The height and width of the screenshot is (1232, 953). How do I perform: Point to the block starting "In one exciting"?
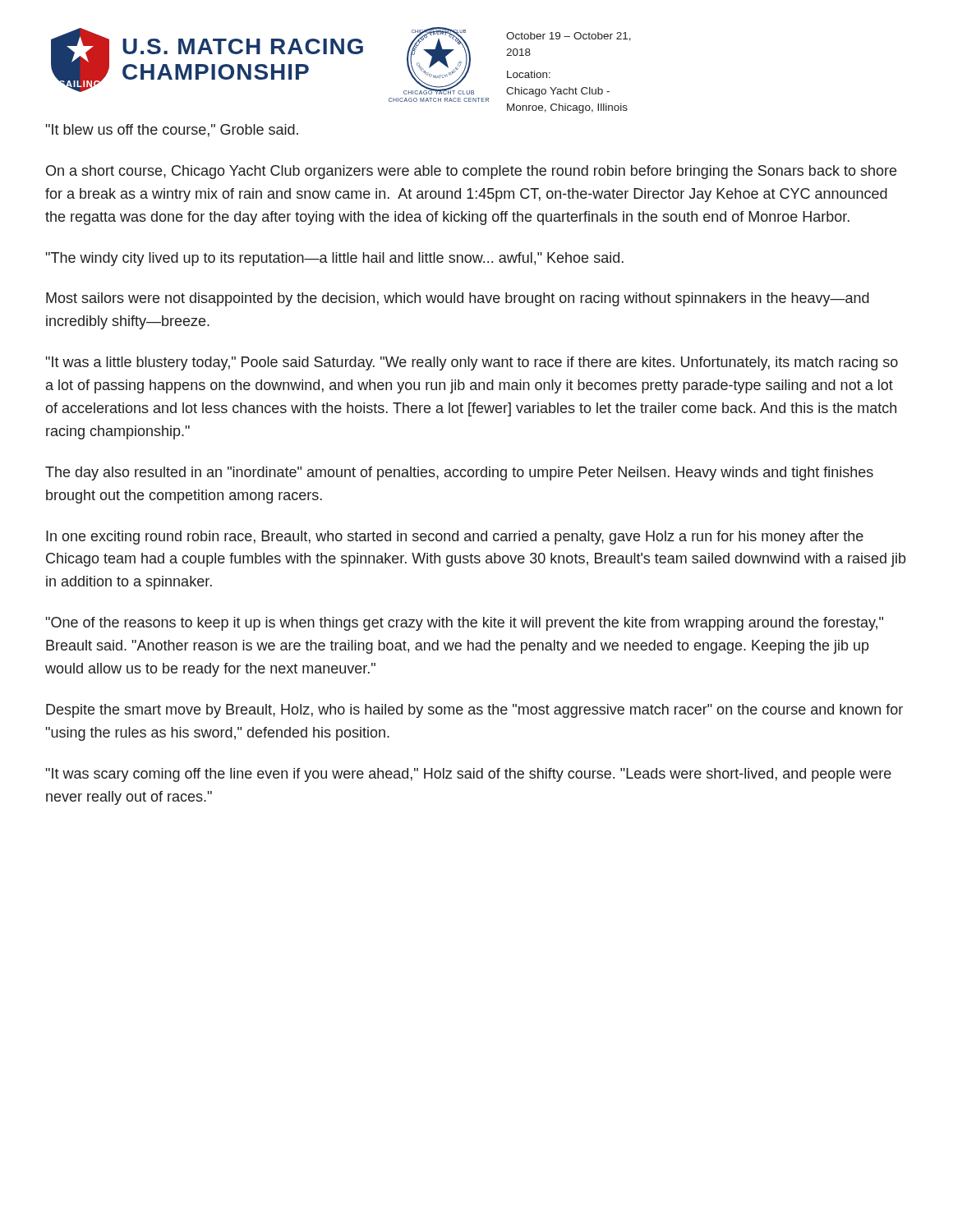click(x=476, y=559)
